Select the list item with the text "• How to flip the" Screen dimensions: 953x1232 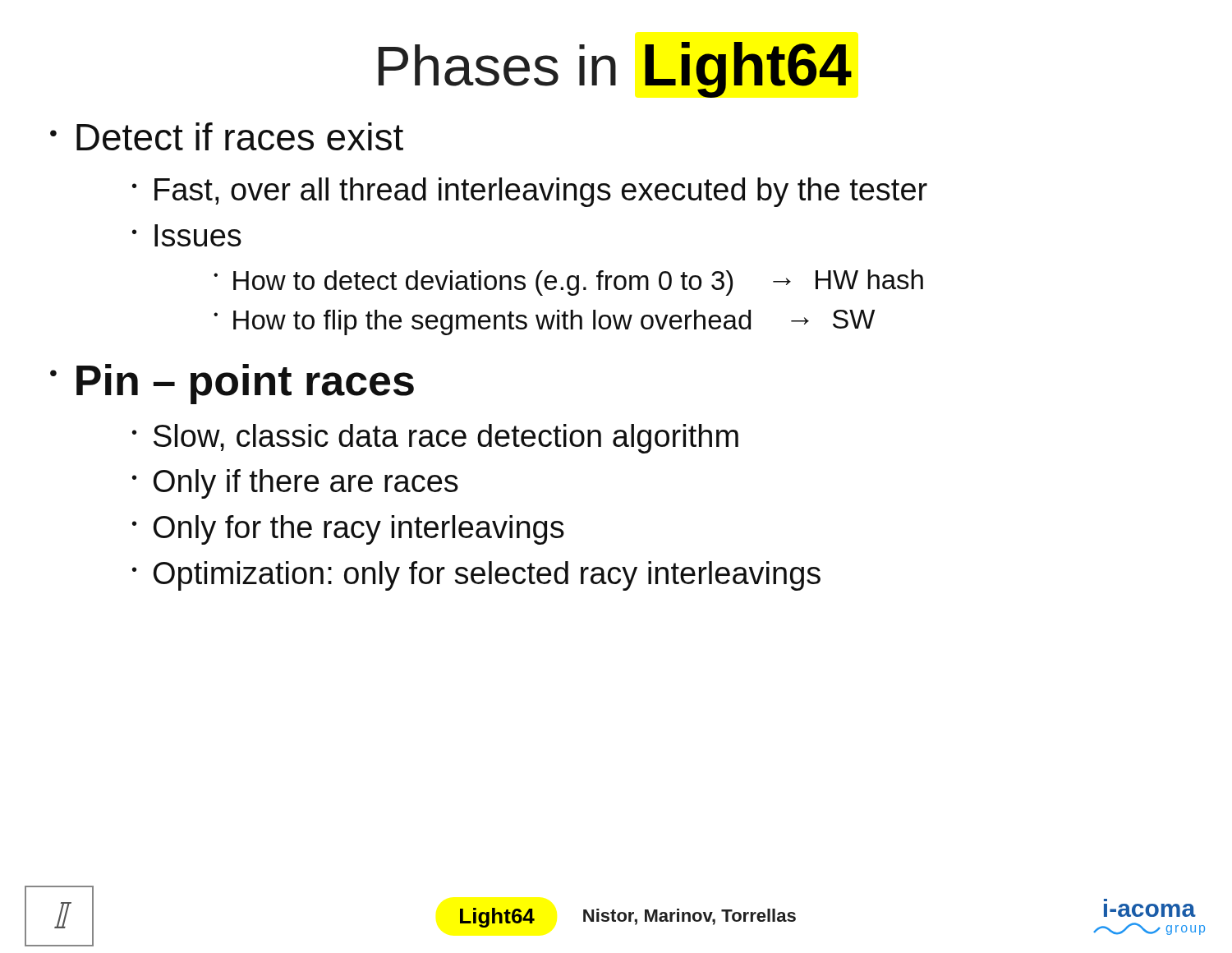coord(544,320)
